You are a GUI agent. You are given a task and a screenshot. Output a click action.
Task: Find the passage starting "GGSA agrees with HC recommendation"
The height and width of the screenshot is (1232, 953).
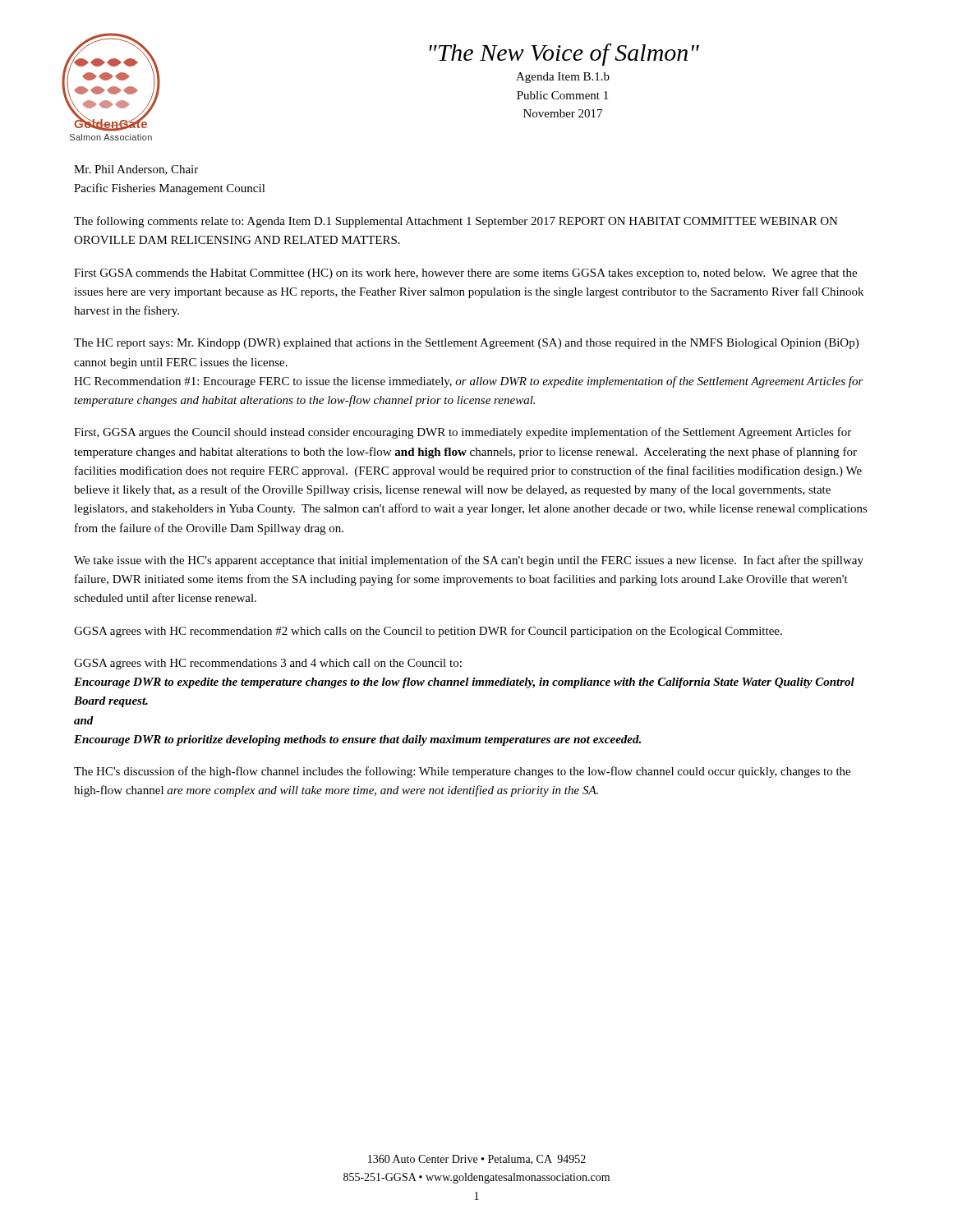point(428,630)
